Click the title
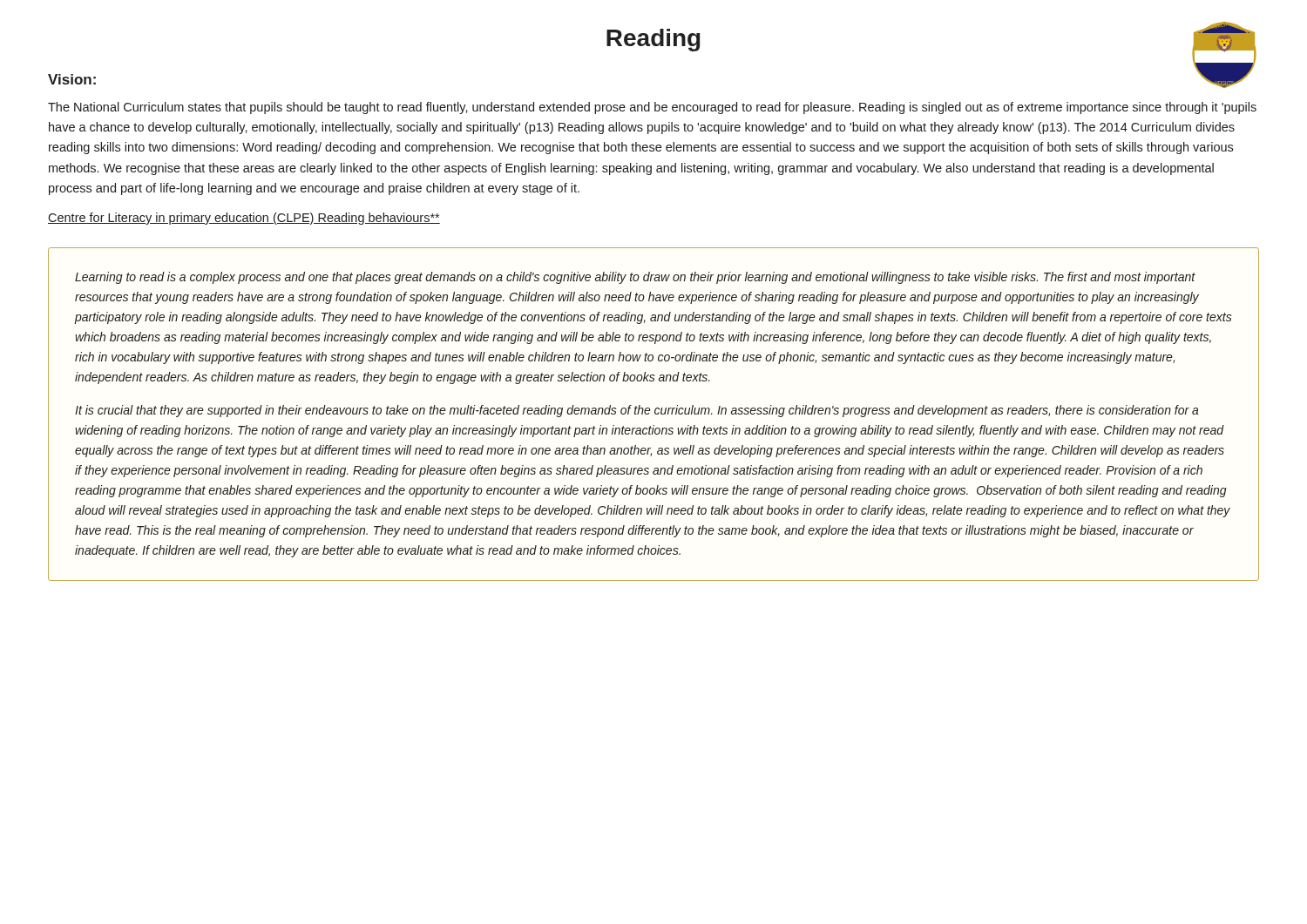 654,38
